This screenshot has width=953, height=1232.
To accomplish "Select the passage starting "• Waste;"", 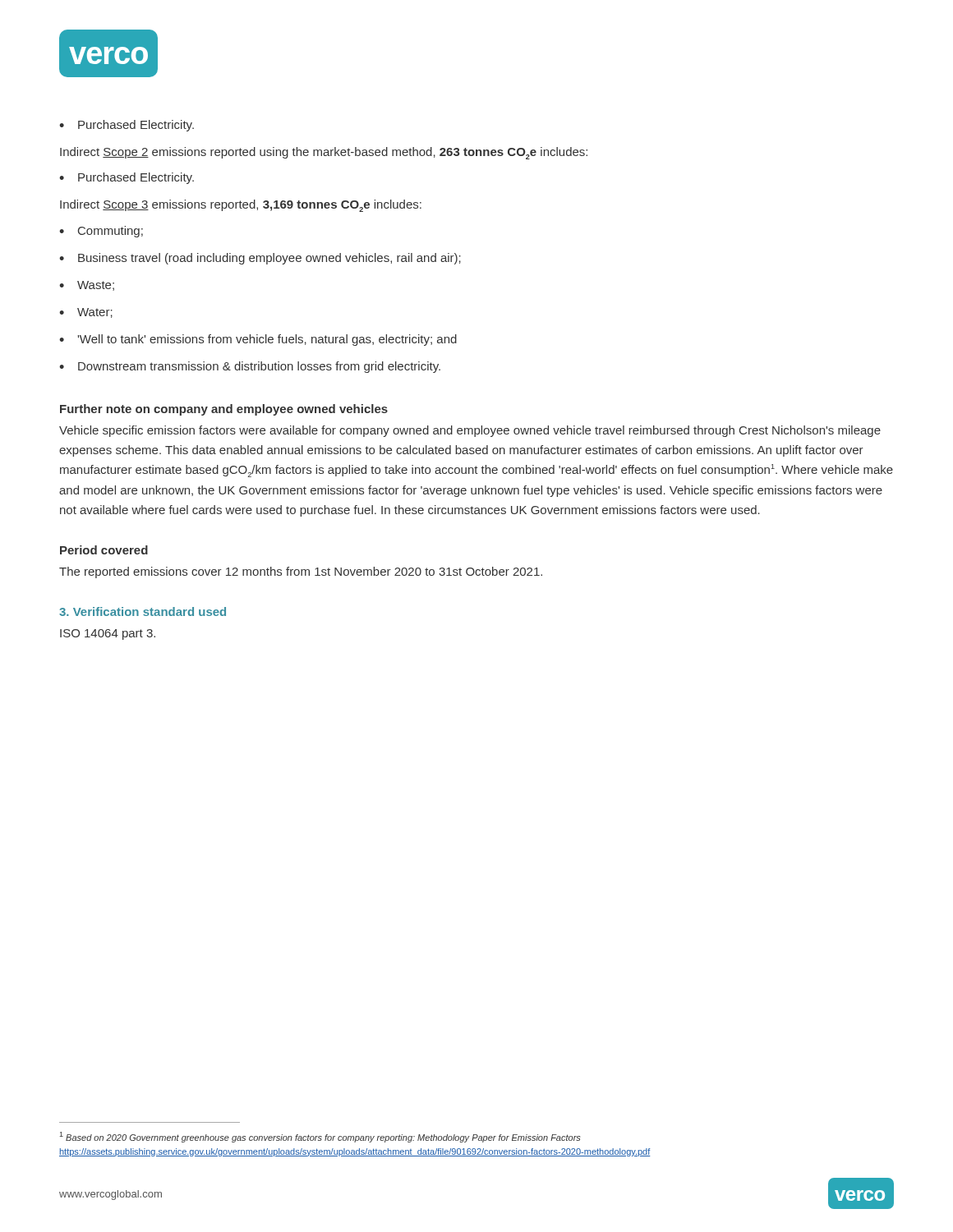I will [x=87, y=286].
